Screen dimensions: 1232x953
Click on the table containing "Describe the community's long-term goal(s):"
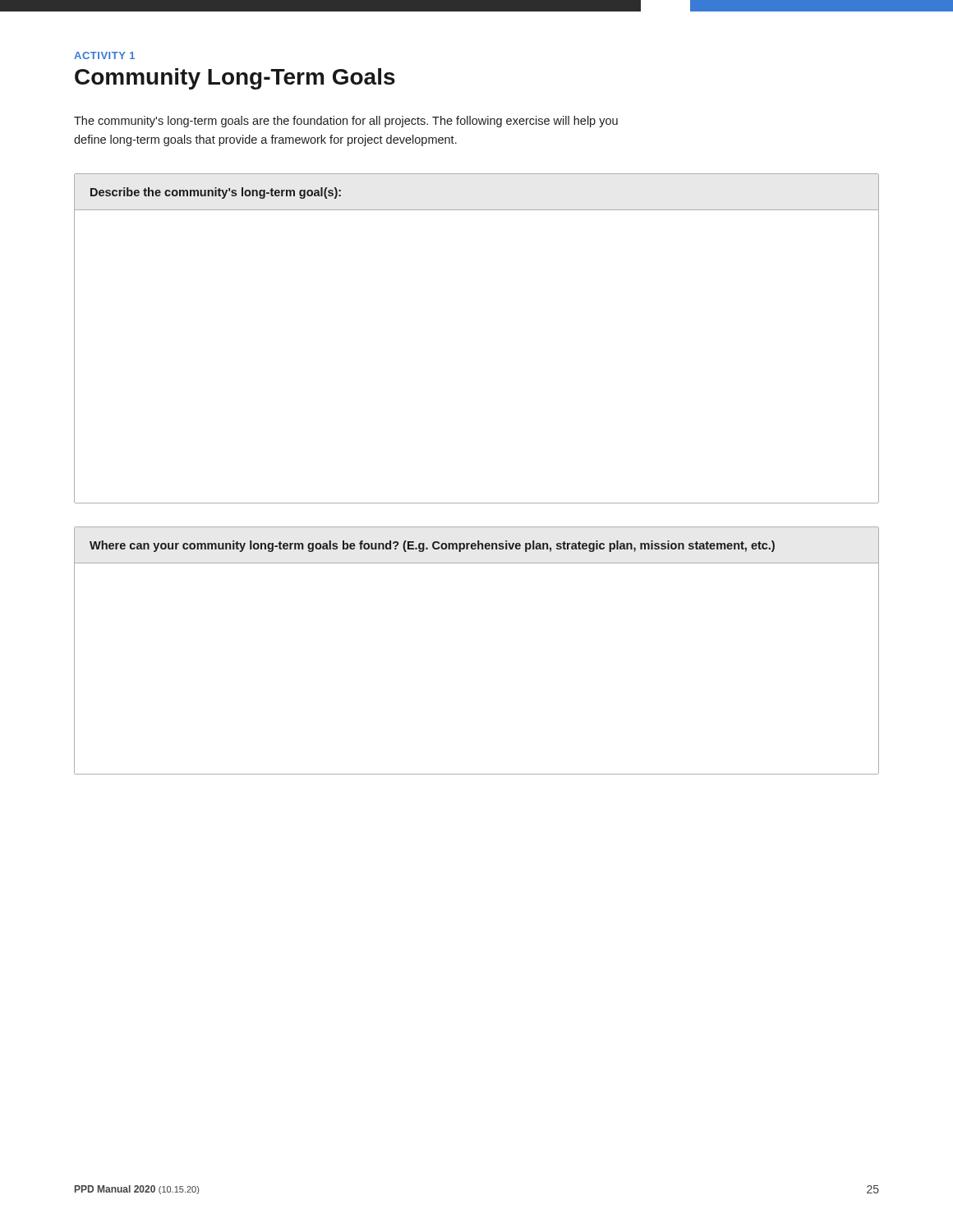point(476,338)
